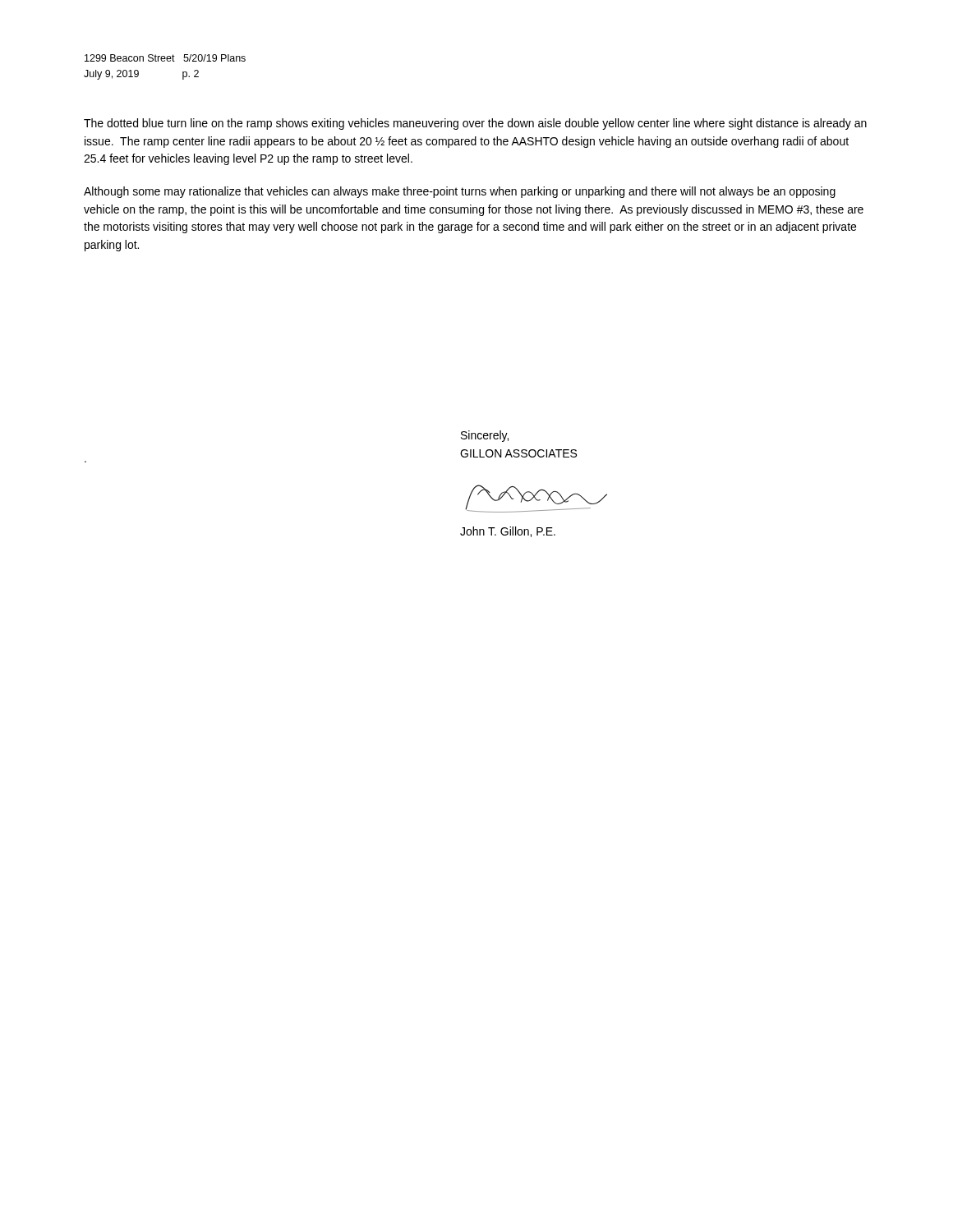The width and height of the screenshot is (953, 1232).
Task: Find the block starting "Although some may"
Action: click(474, 218)
